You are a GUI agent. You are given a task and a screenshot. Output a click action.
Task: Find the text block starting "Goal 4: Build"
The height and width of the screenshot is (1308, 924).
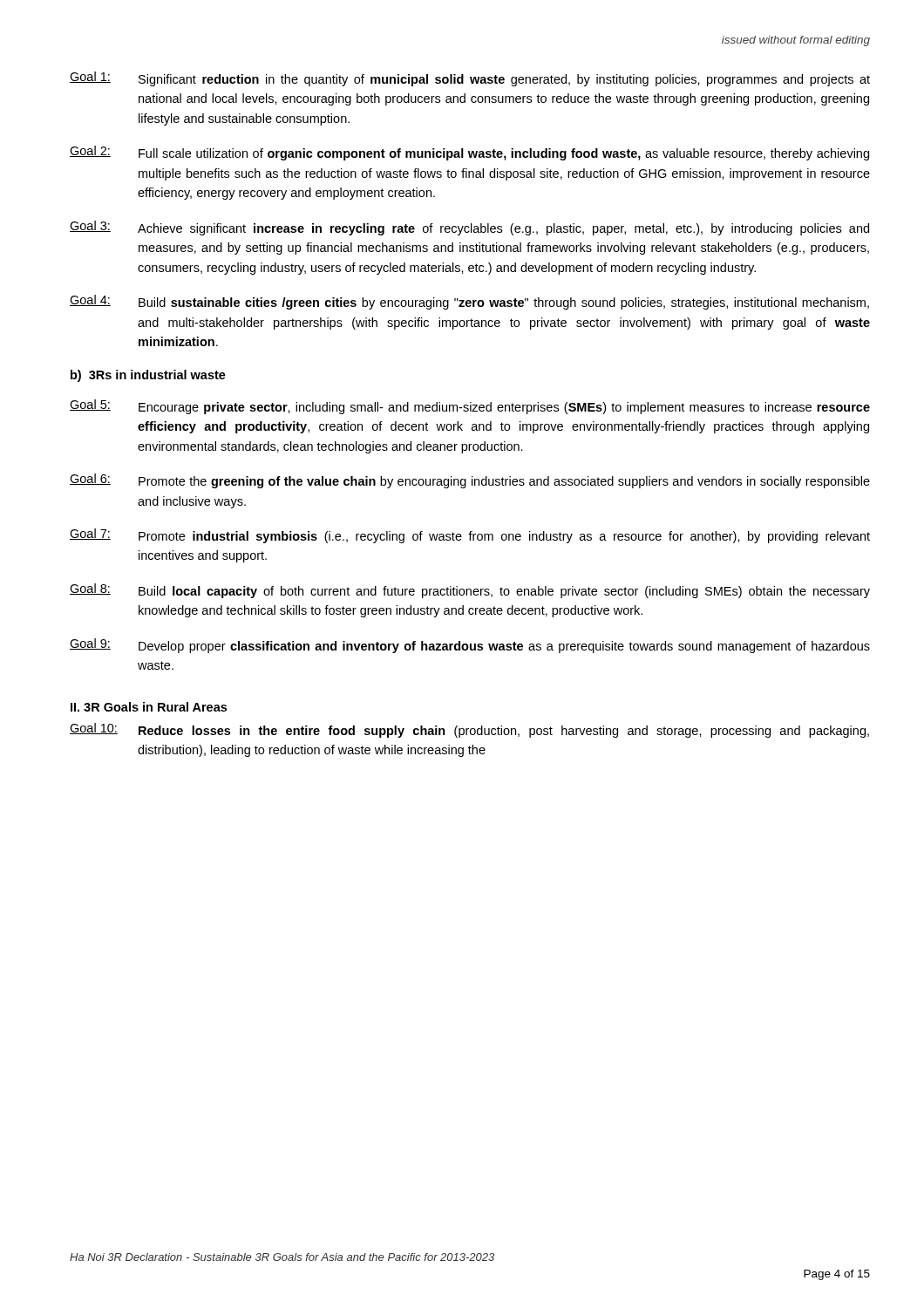point(470,323)
